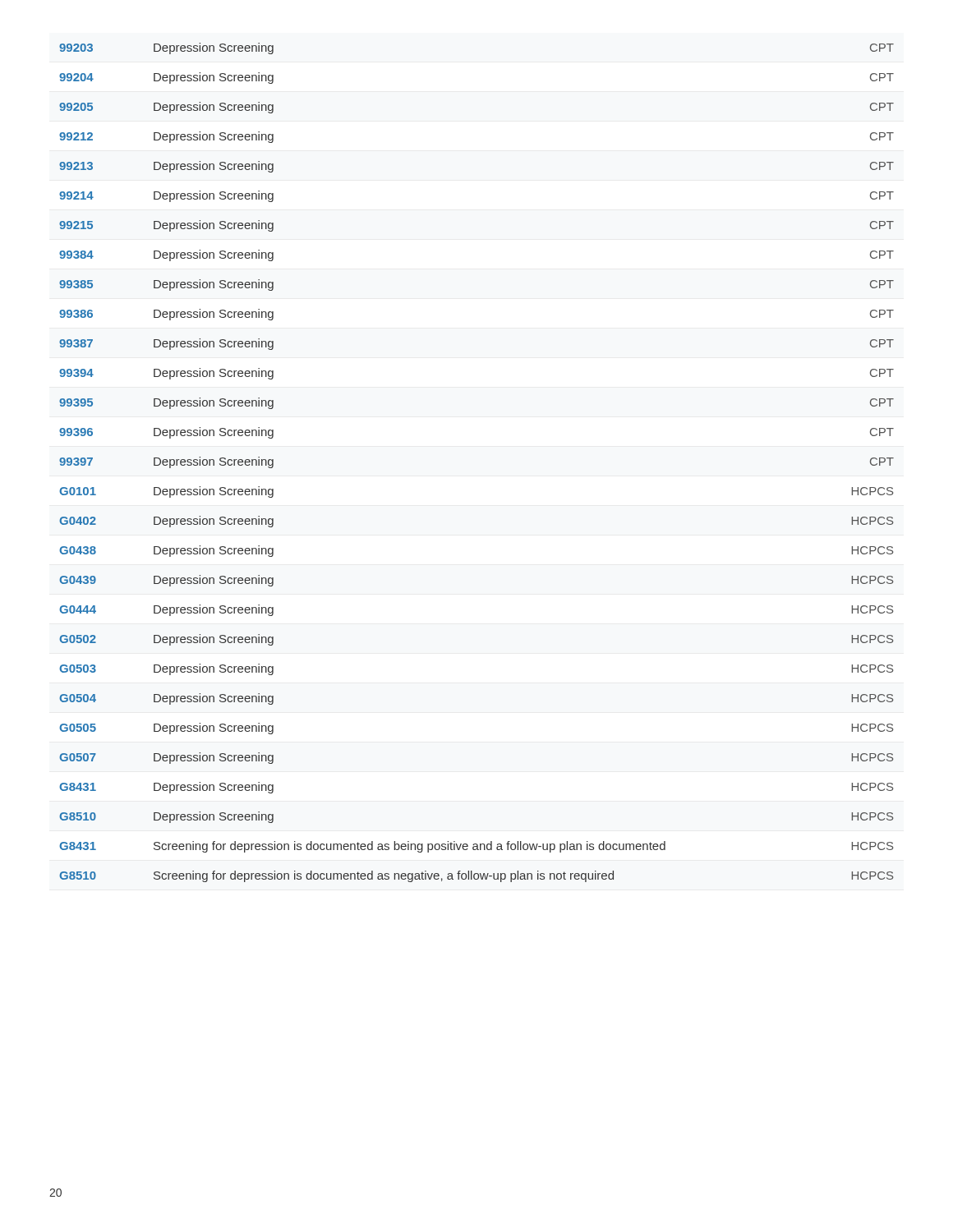Screen dimensions: 1232x953
Task: Find the table that mentions "Depression Screening"
Action: pos(476,462)
